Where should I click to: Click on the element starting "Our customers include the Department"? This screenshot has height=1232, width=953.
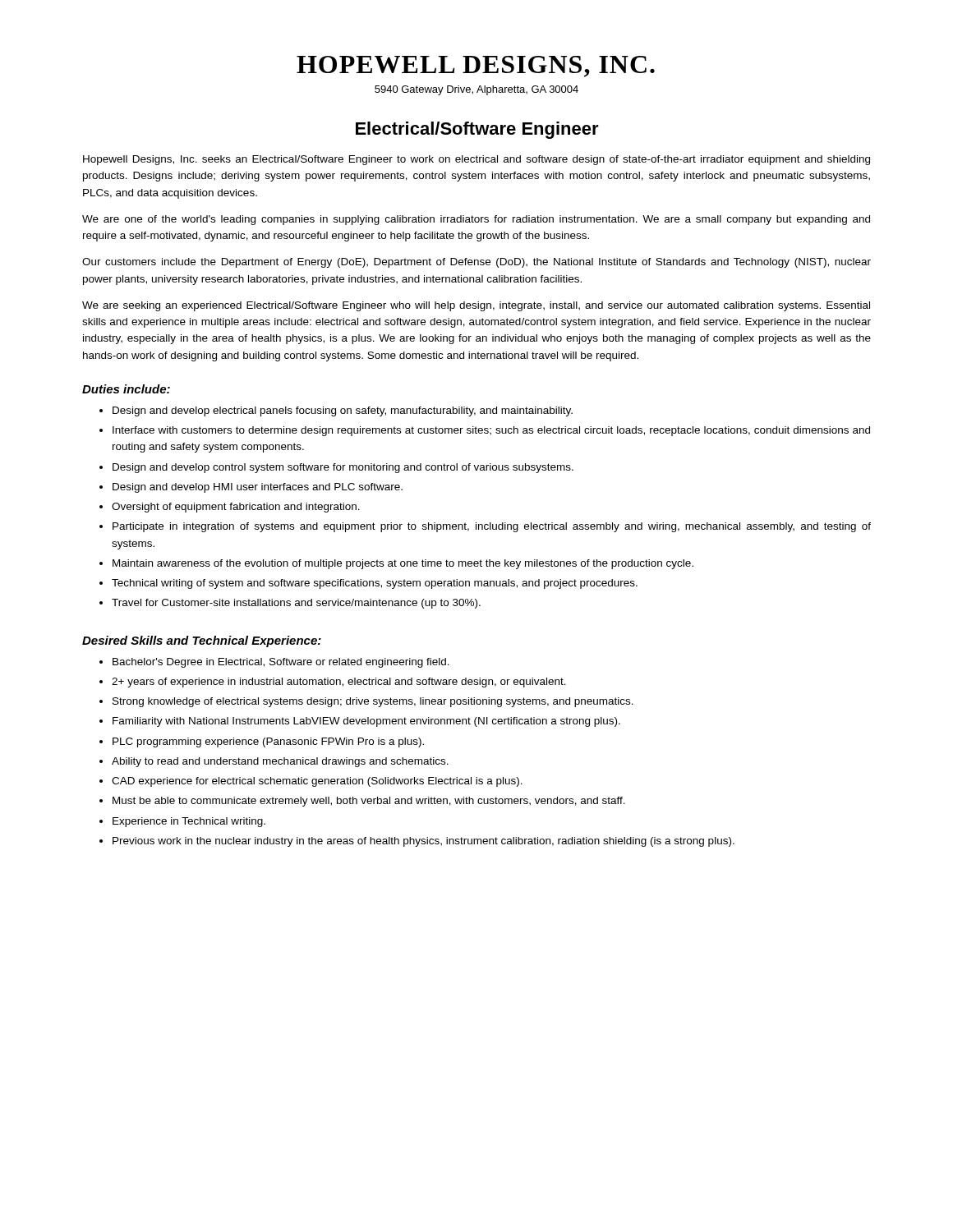[x=476, y=270]
